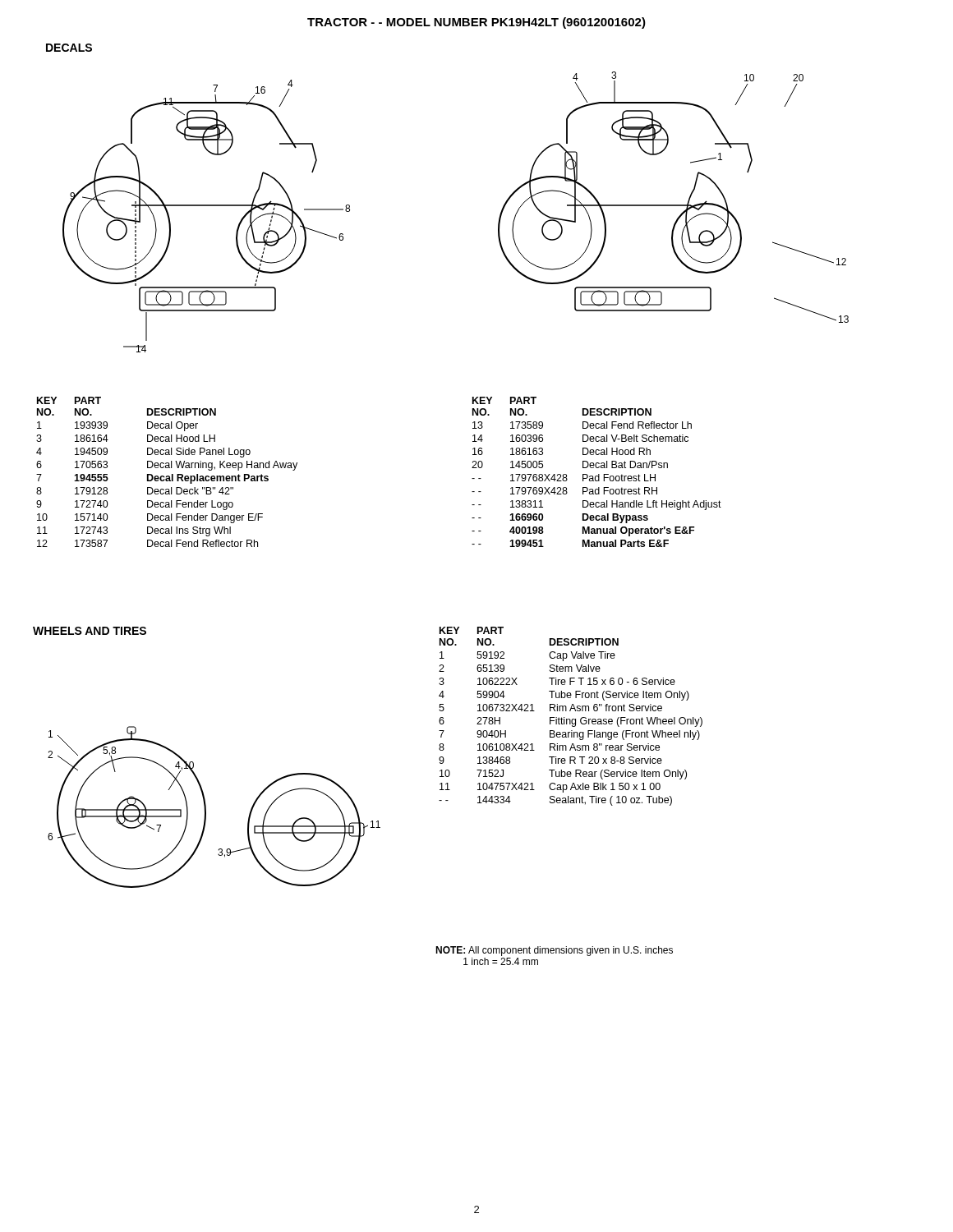953x1232 pixels.
Task: Select the table that reads "Bearing Flange (Front Wheel"
Action: 678,715
